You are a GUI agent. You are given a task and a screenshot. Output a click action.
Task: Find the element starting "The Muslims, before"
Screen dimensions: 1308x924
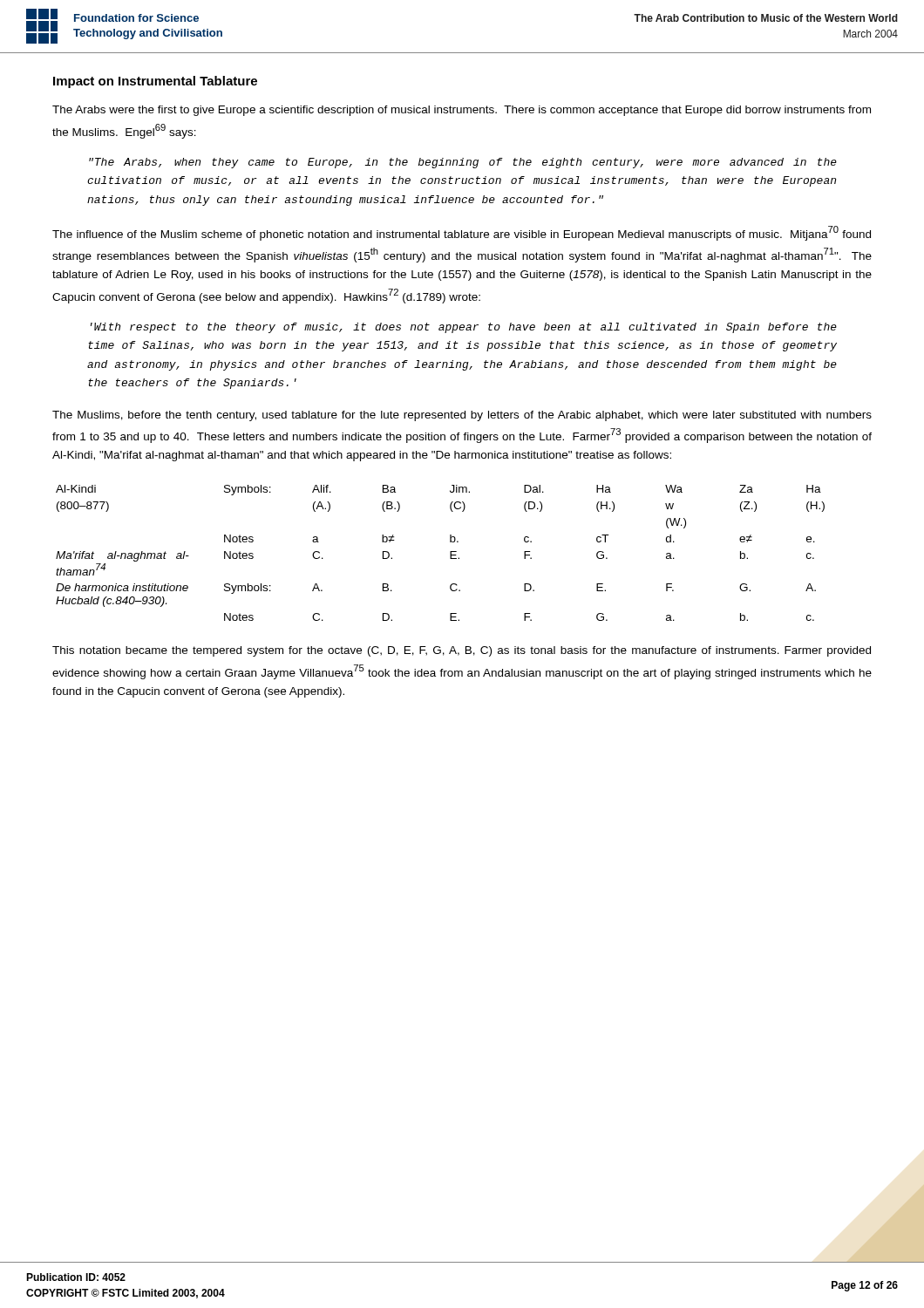tap(462, 435)
